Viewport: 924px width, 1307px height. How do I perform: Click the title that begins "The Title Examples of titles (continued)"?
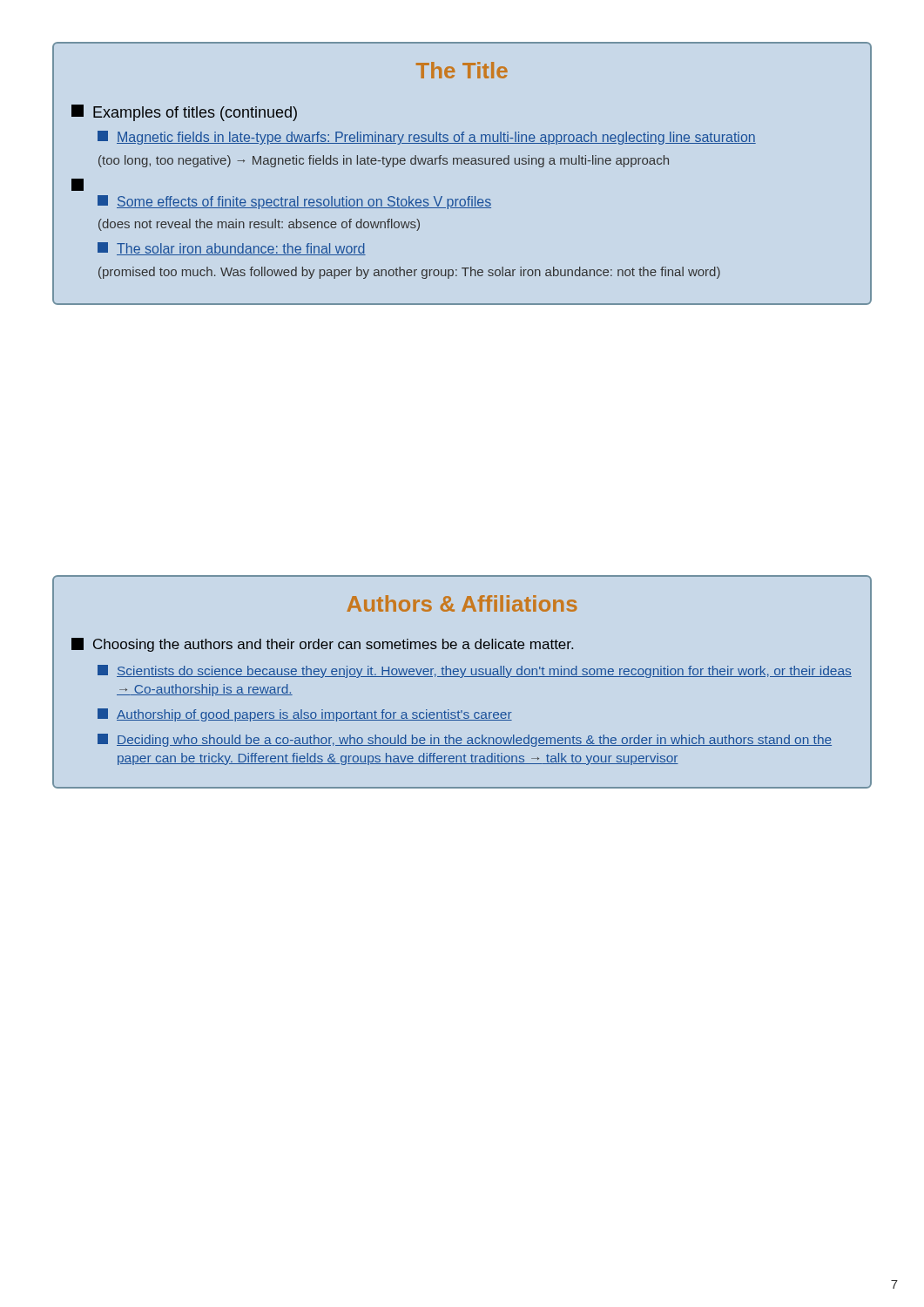click(x=462, y=173)
